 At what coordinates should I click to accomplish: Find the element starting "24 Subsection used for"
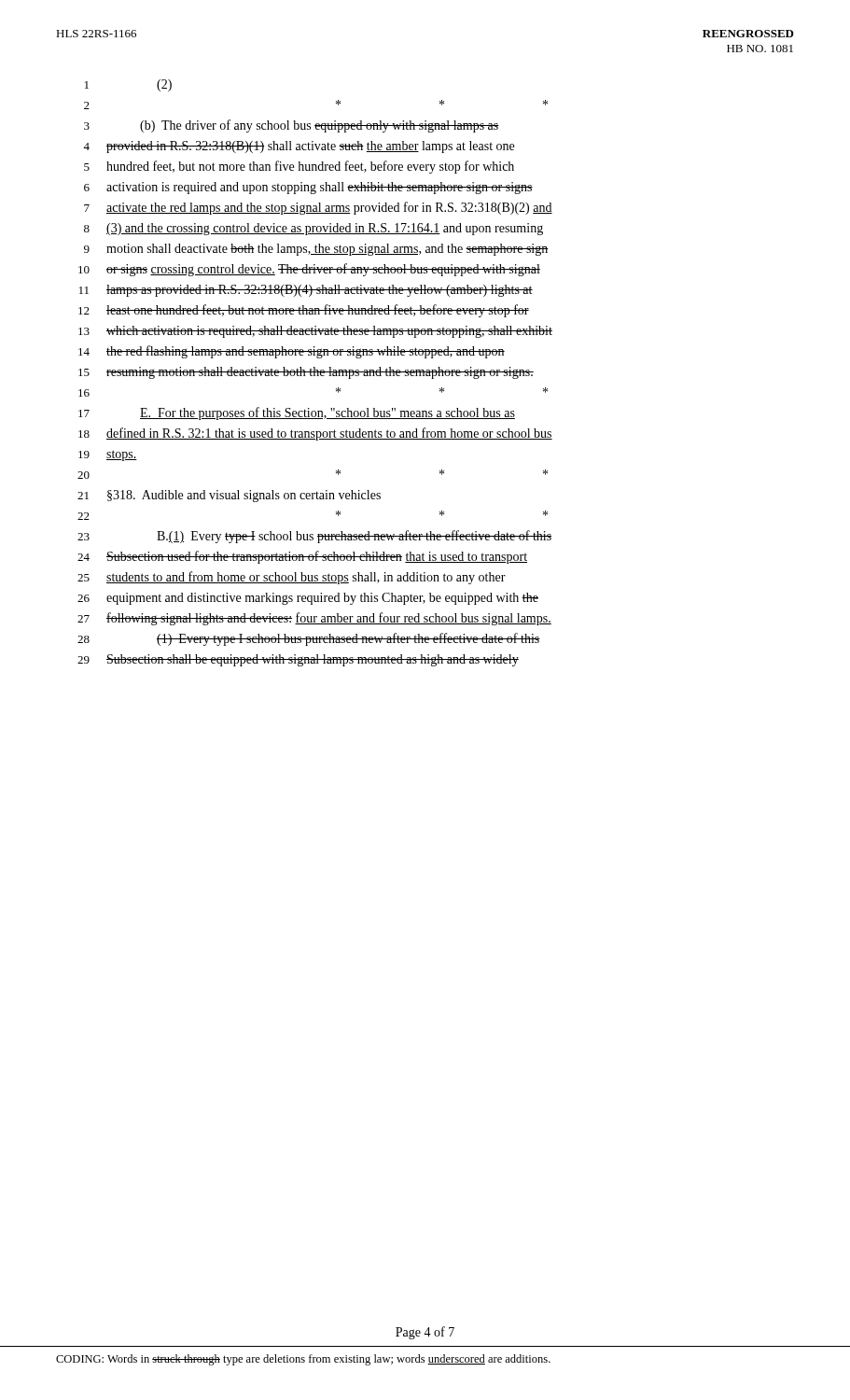pos(425,557)
